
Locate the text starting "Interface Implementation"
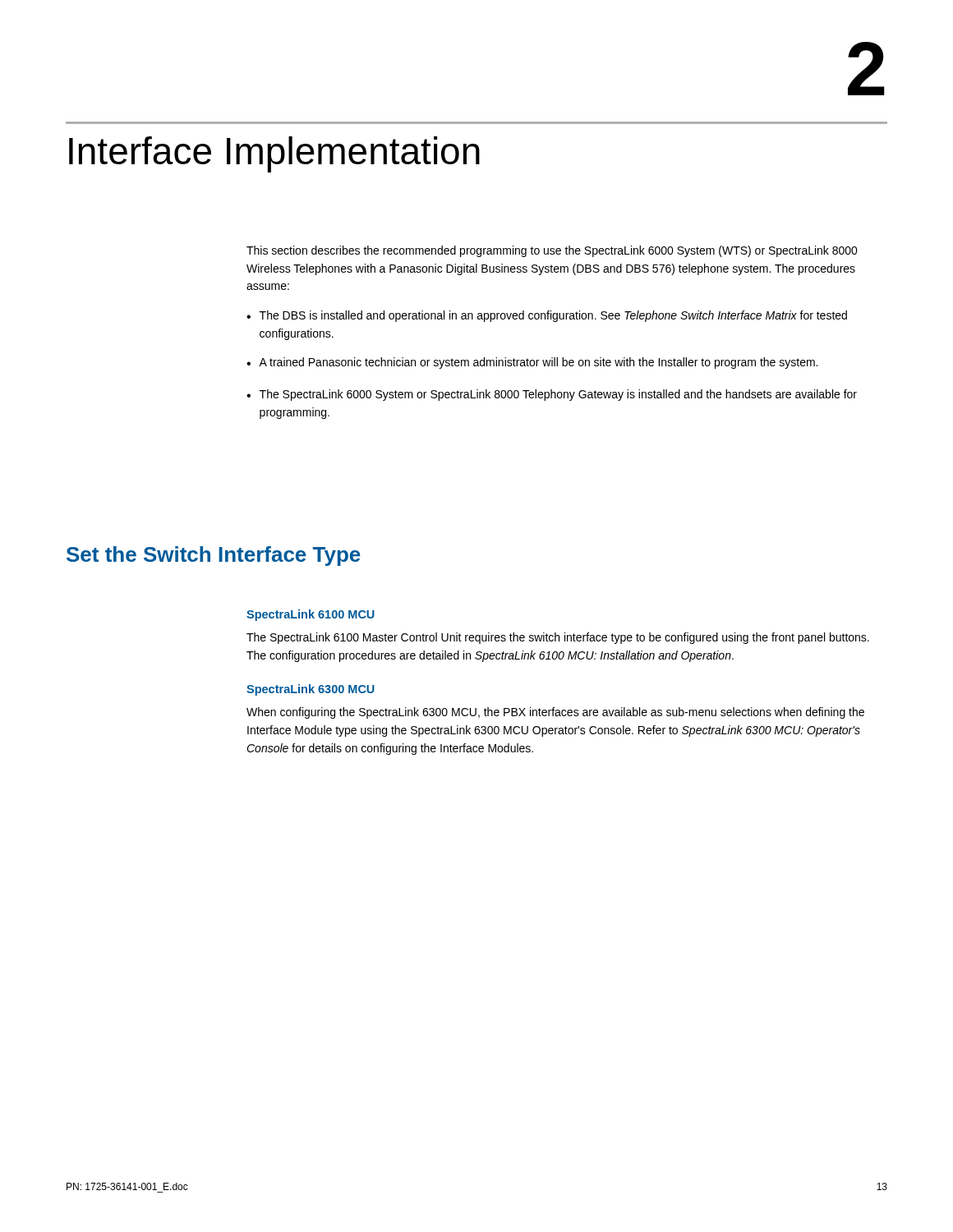pyautogui.click(x=274, y=151)
